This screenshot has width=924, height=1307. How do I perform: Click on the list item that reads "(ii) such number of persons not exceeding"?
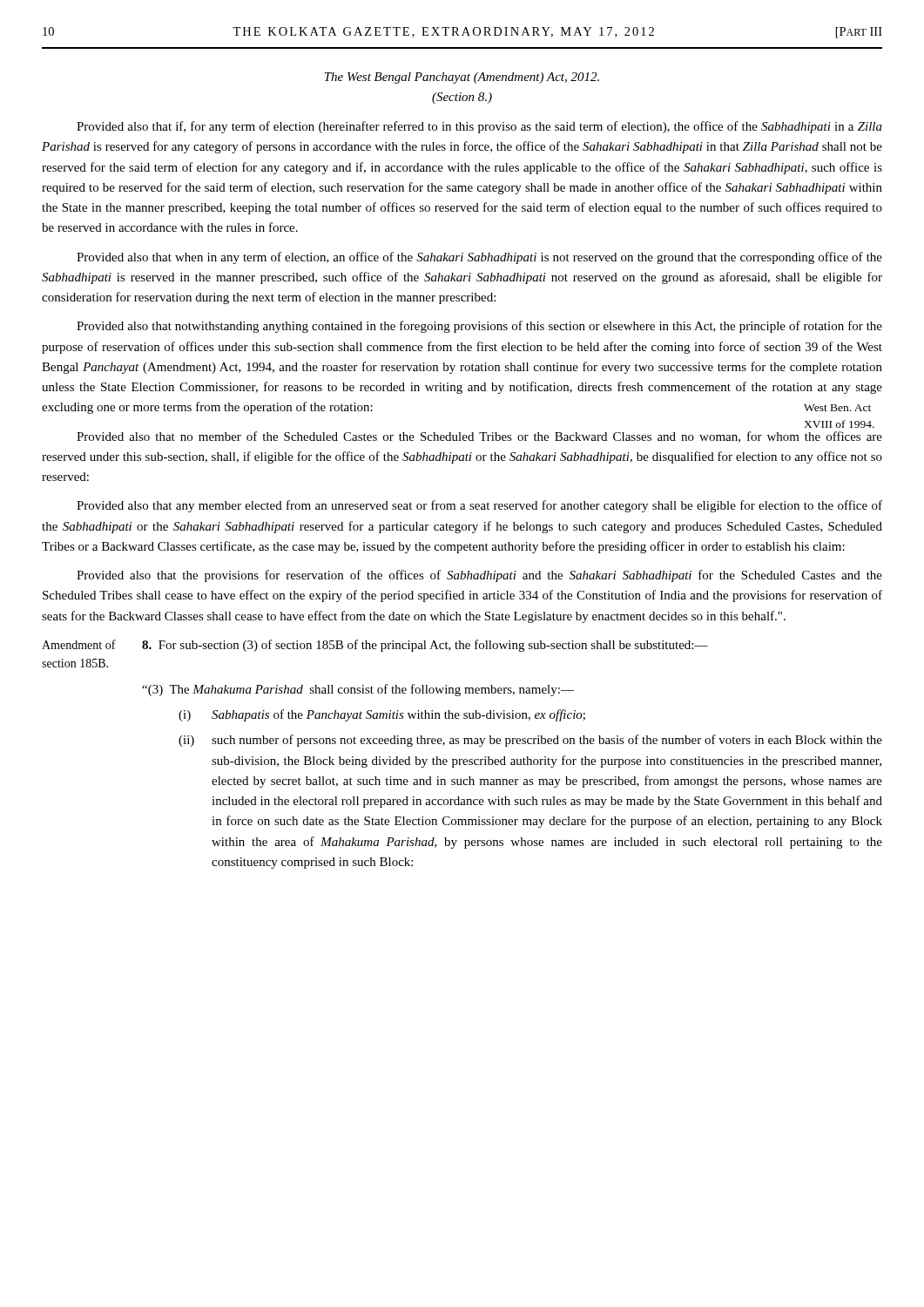(529, 801)
